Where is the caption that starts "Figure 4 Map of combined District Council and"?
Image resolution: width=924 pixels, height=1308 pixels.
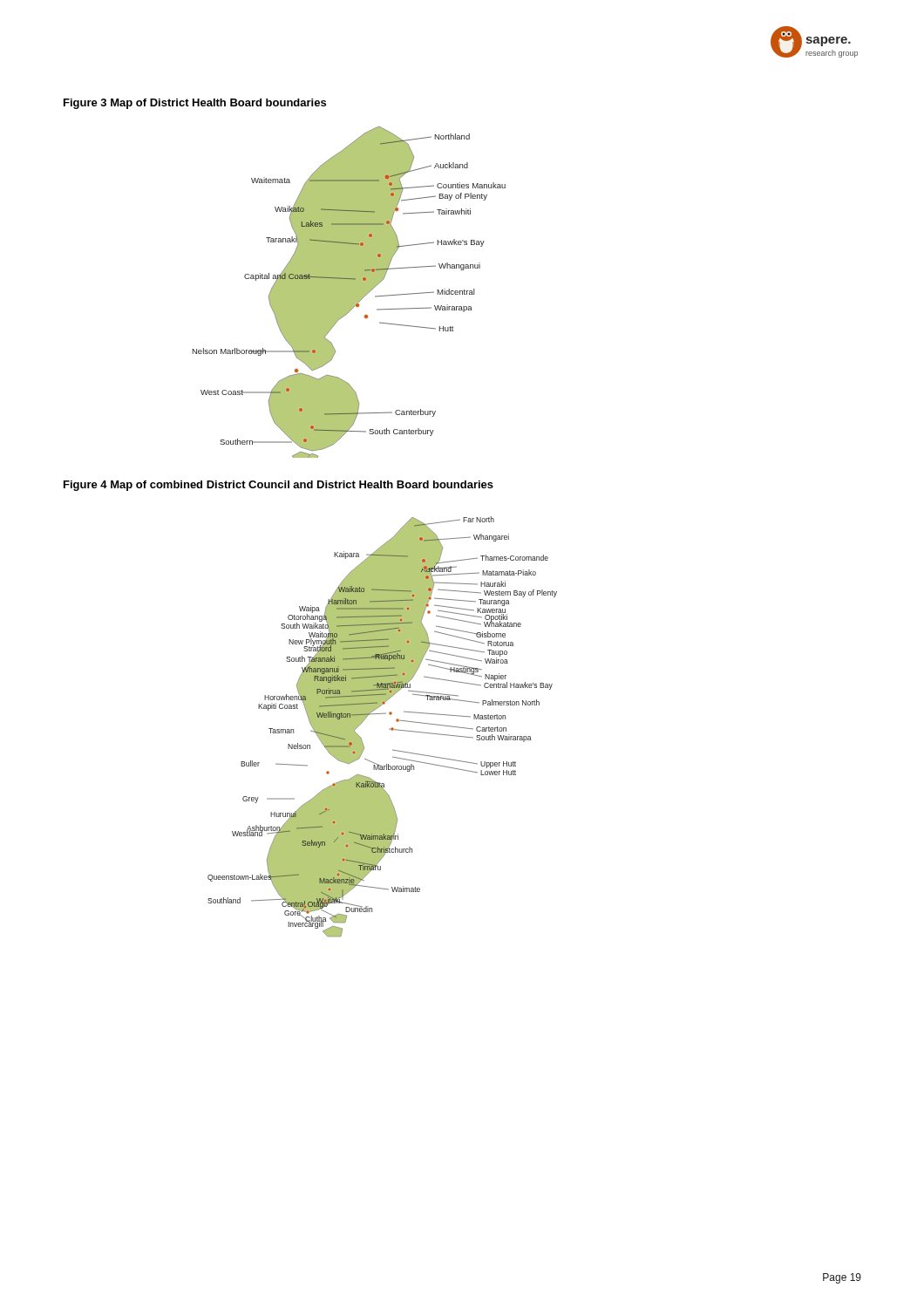point(278,484)
